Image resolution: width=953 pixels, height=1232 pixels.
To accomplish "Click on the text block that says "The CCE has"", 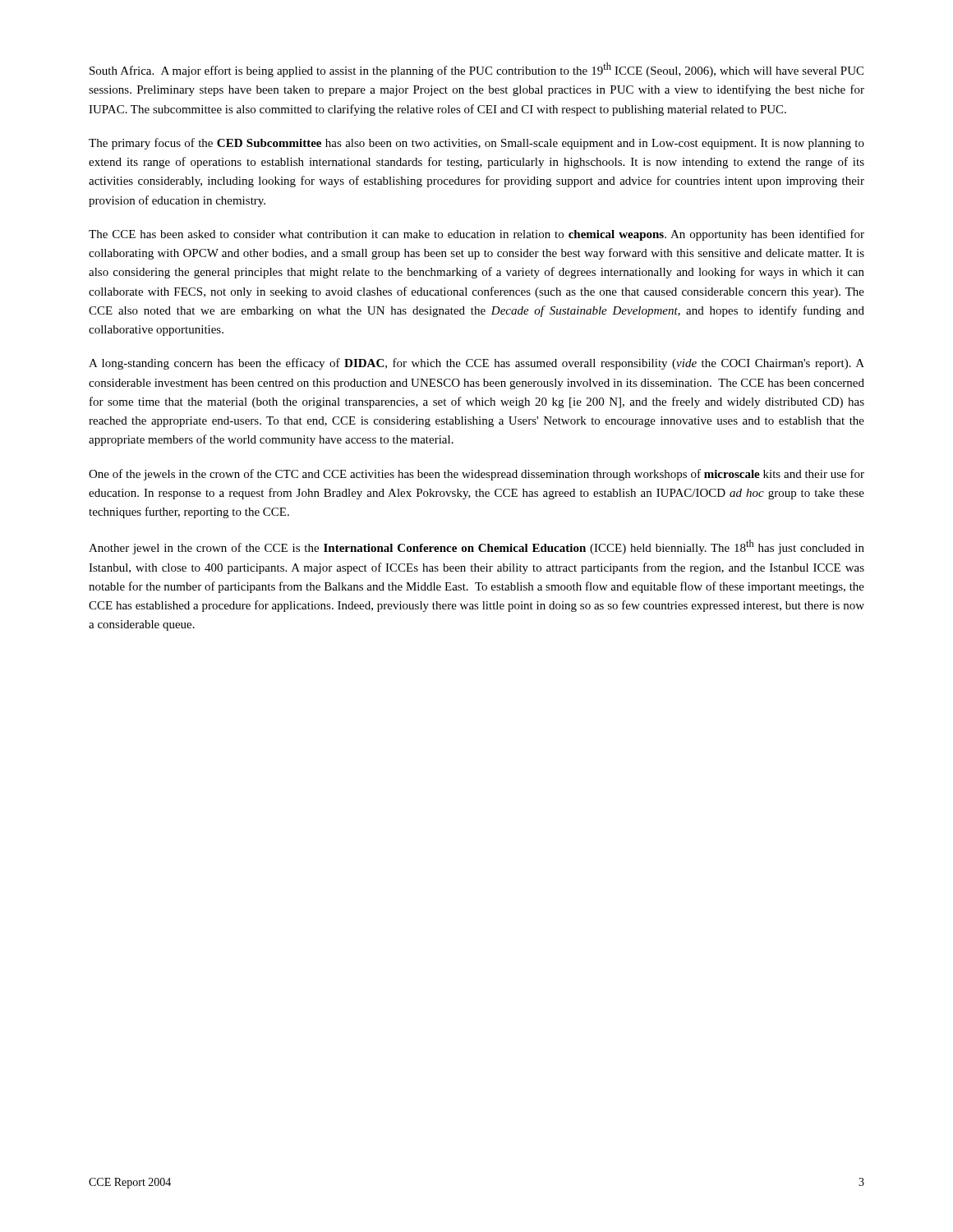I will [x=476, y=282].
